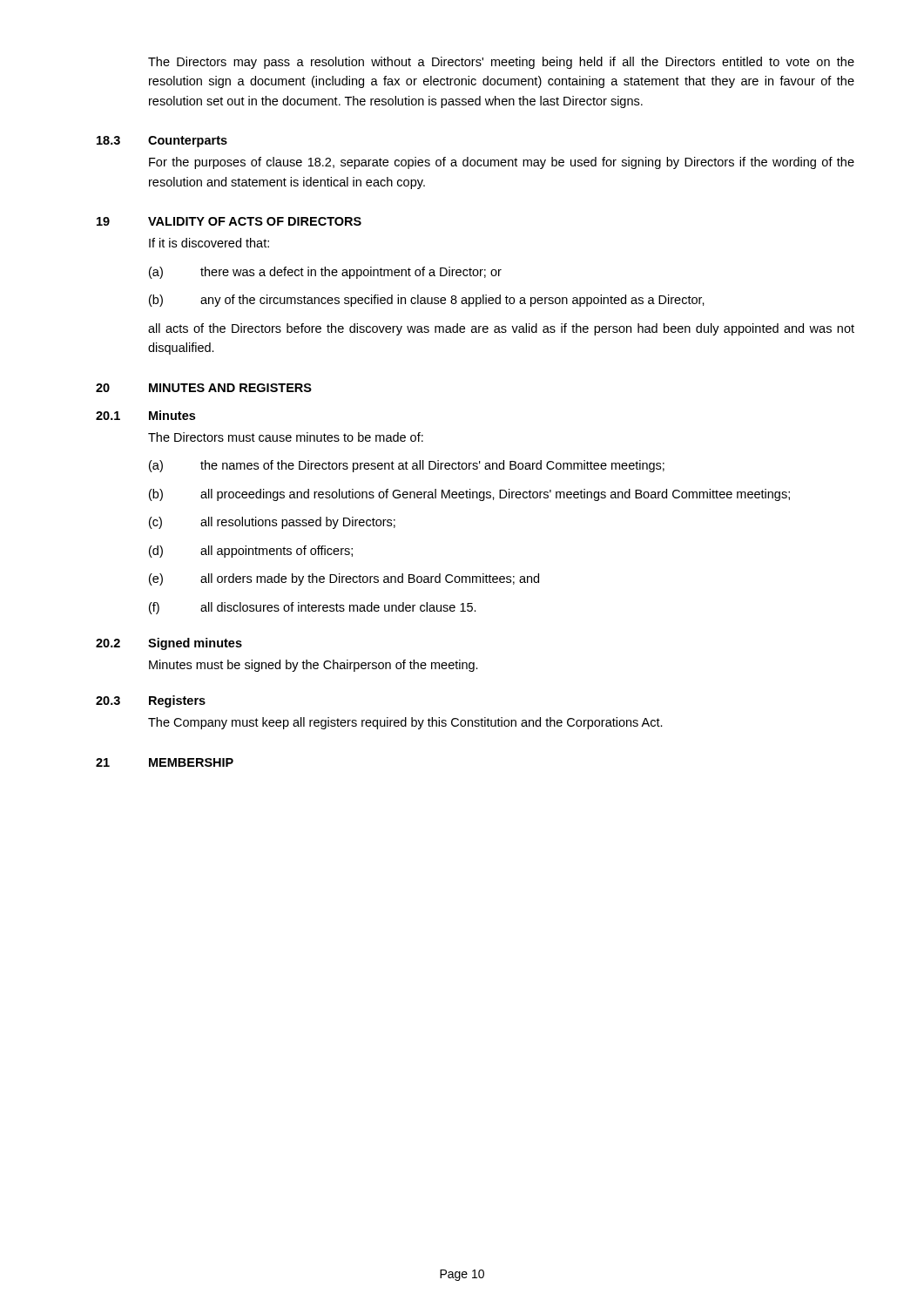Click on the list item with the text "(d) all appointments of officers;"
This screenshot has height=1307, width=924.
[x=251, y=552]
